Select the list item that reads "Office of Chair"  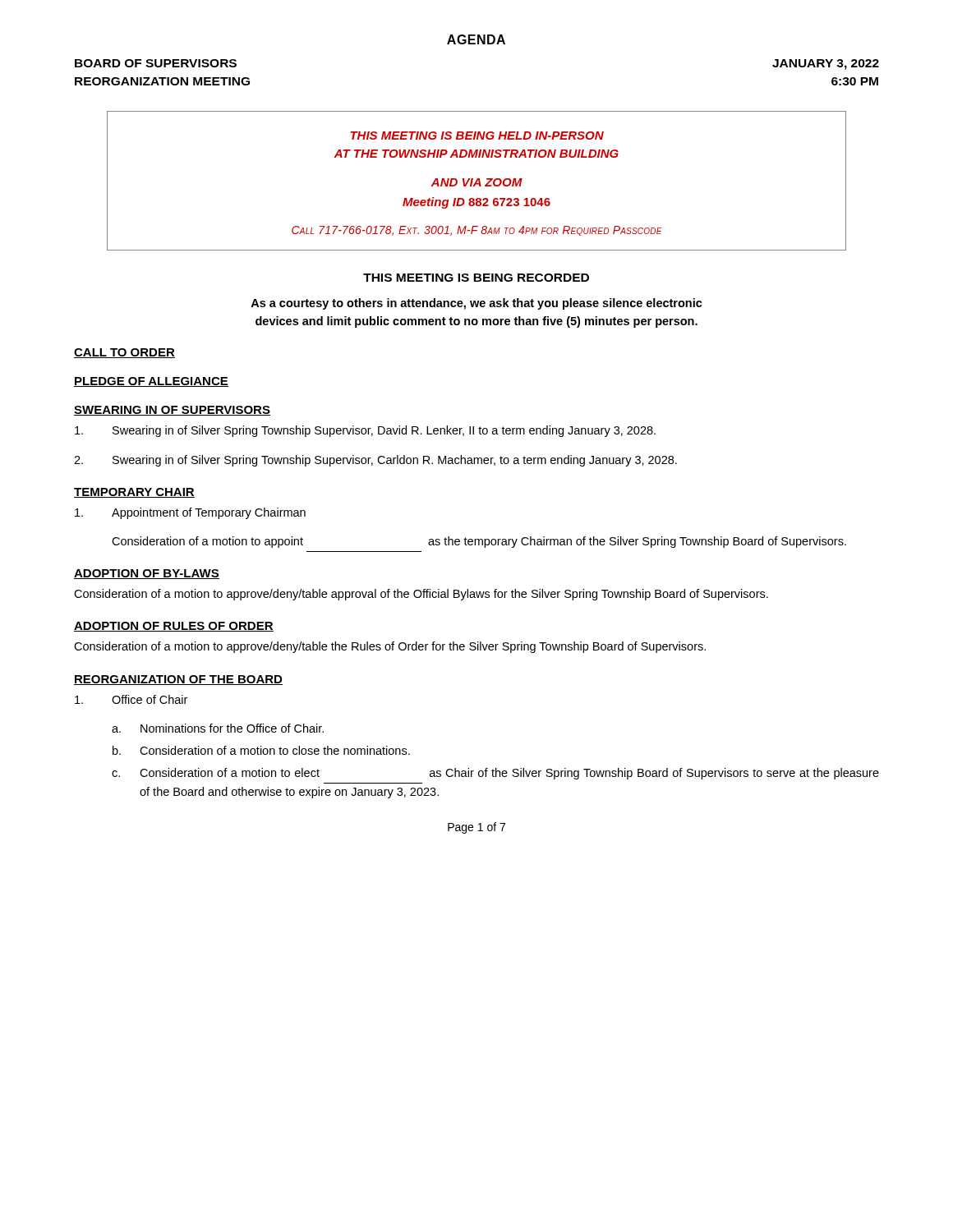point(131,699)
